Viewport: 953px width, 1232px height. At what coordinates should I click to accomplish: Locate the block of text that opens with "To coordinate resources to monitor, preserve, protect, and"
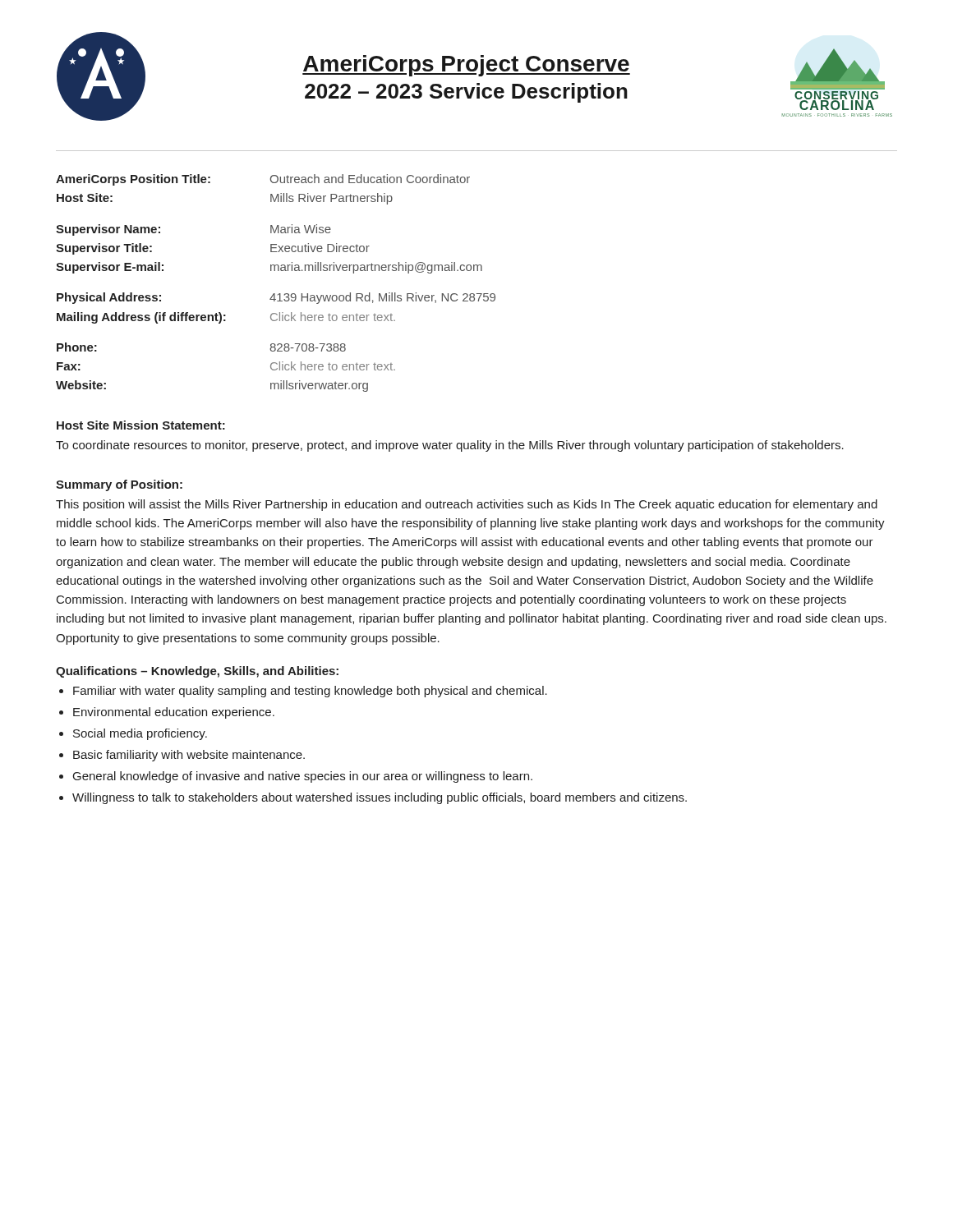pyautogui.click(x=450, y=444)
